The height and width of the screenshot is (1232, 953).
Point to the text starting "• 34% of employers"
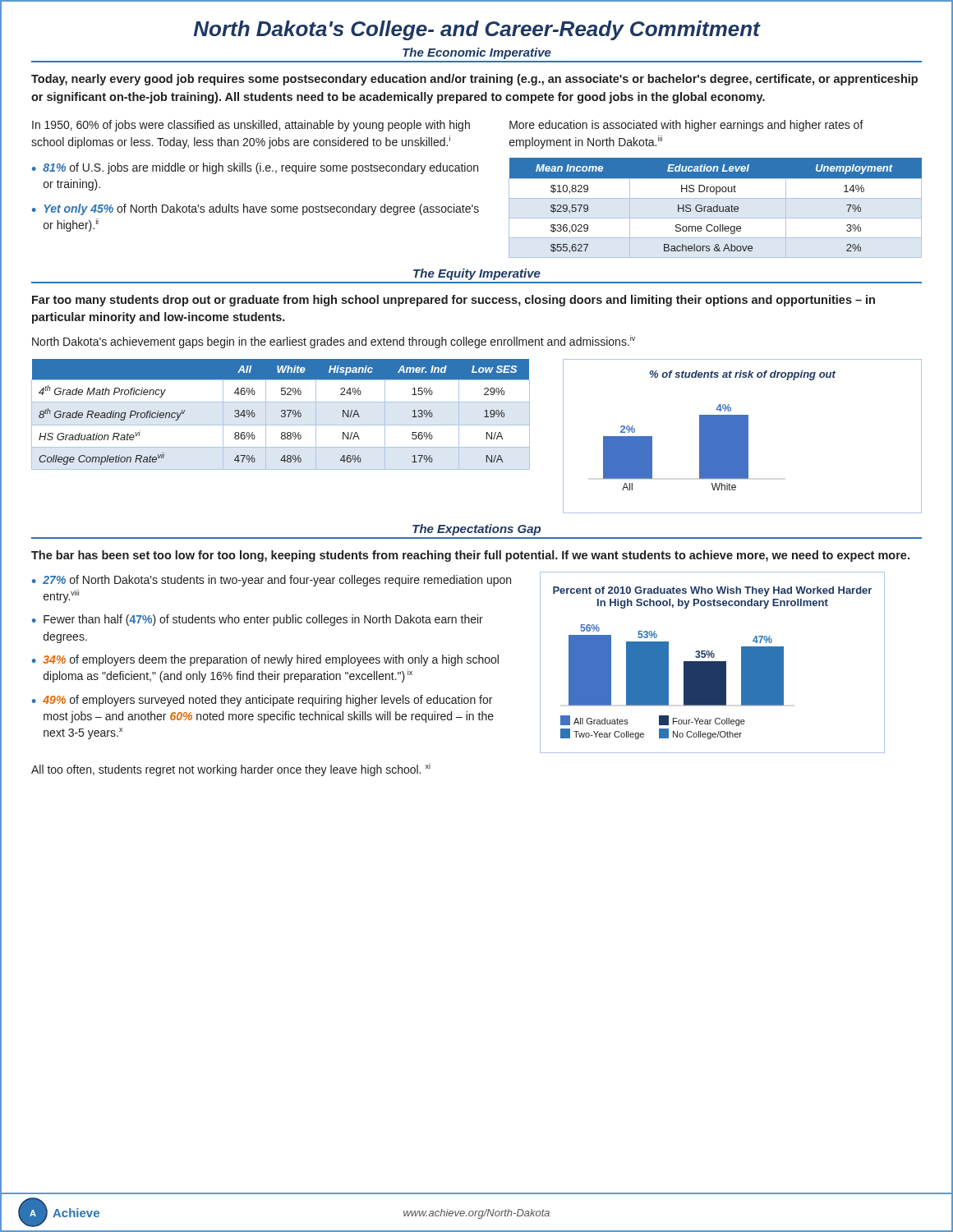275,668
